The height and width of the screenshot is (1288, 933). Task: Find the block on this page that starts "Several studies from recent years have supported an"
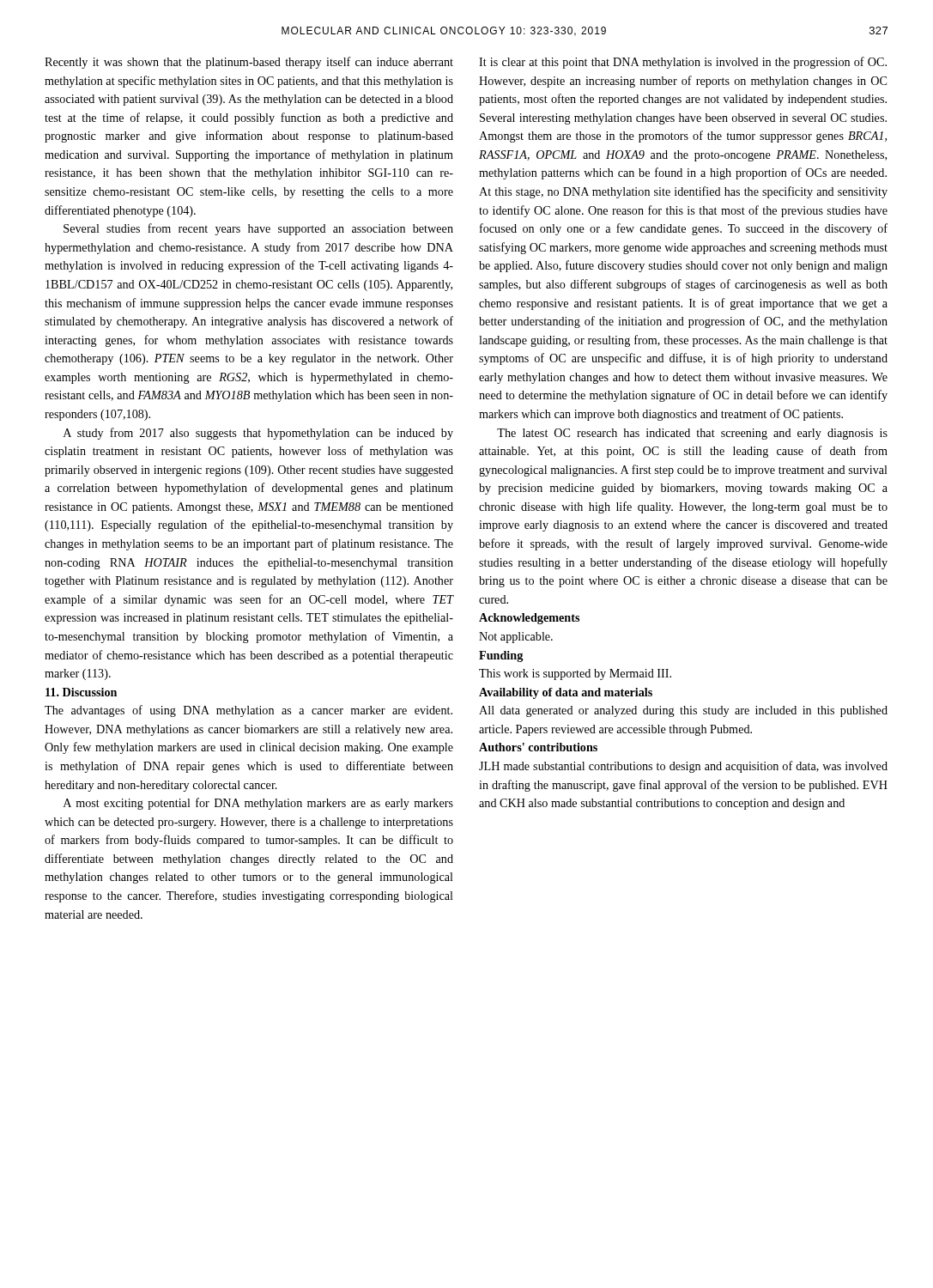coord(249,322)
